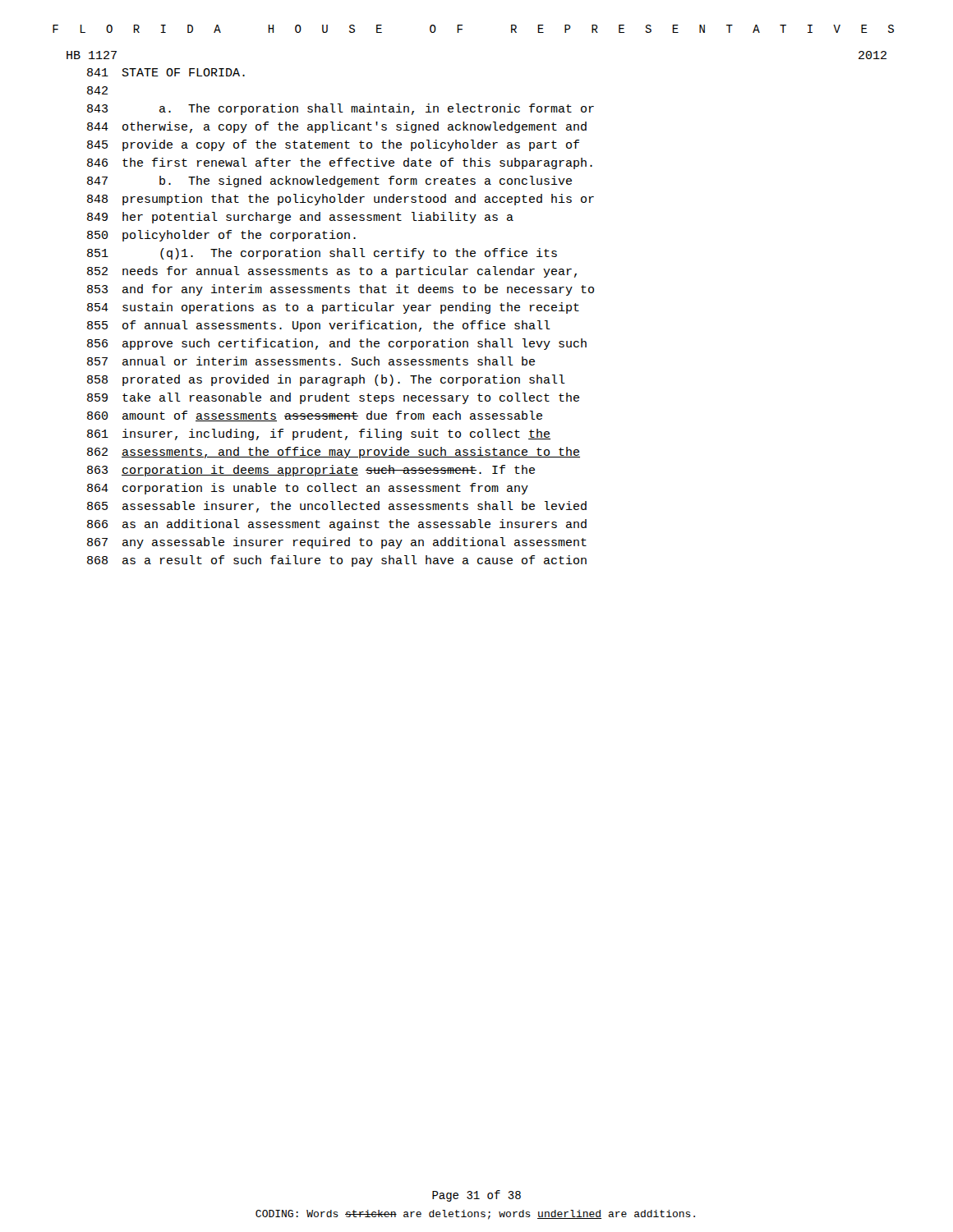Select the text block that says "862 assessments, and"
Image resolution: width=953 pixels, height=1232 pixels.
[476, 453]
